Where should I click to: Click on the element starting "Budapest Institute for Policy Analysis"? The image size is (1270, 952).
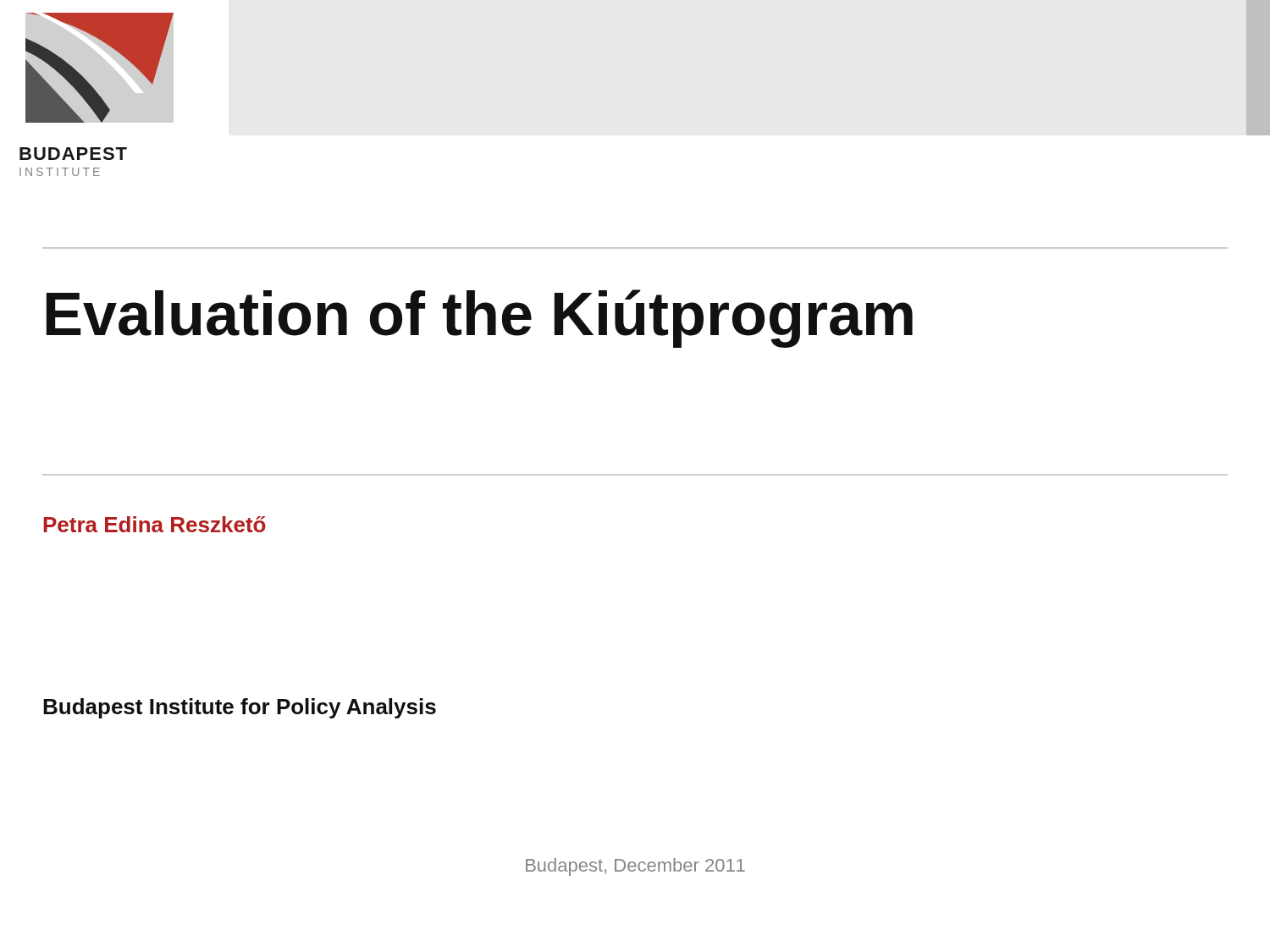(239, 707)
